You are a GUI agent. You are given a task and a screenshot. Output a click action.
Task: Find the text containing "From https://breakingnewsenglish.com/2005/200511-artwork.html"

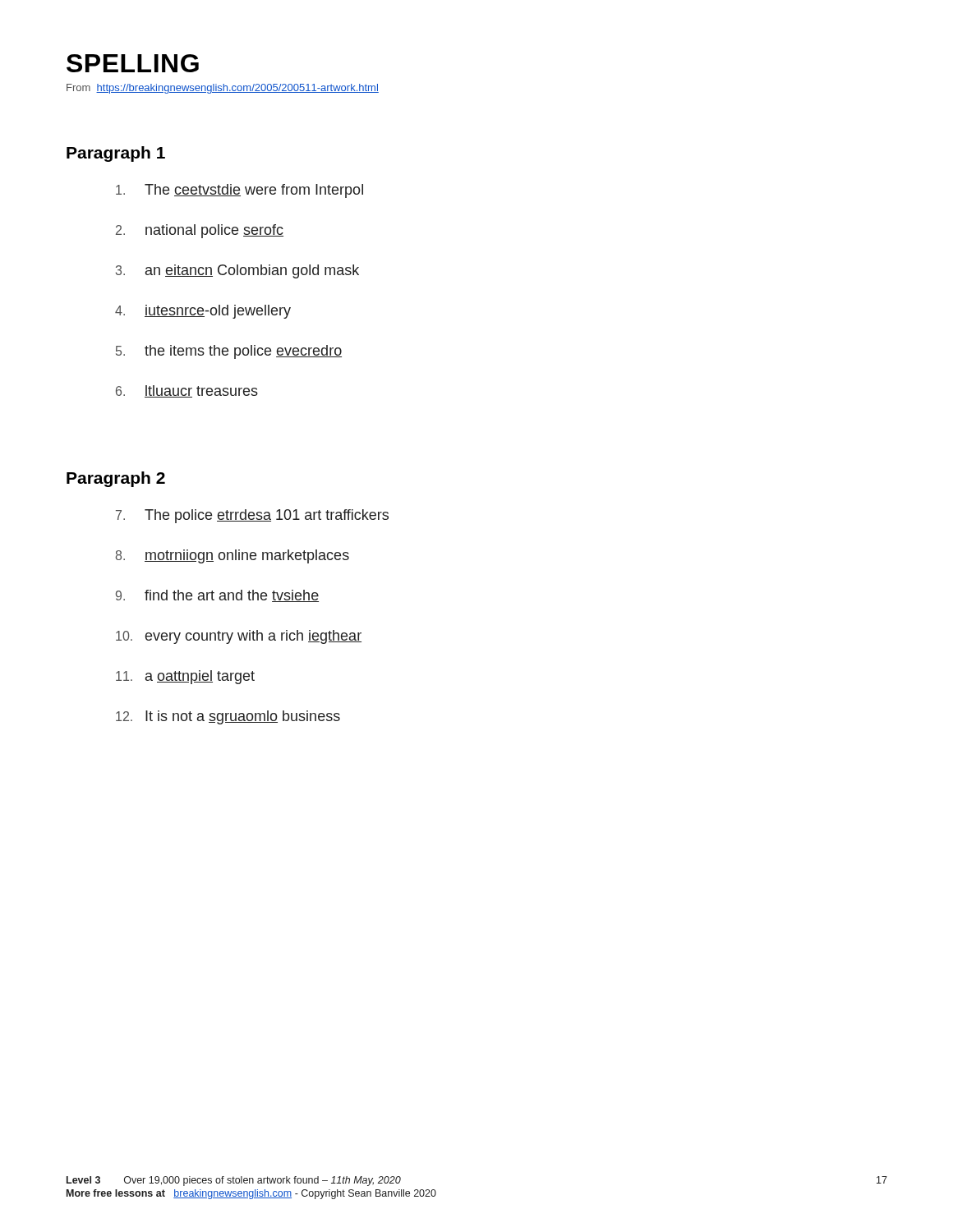coord(222,88)
